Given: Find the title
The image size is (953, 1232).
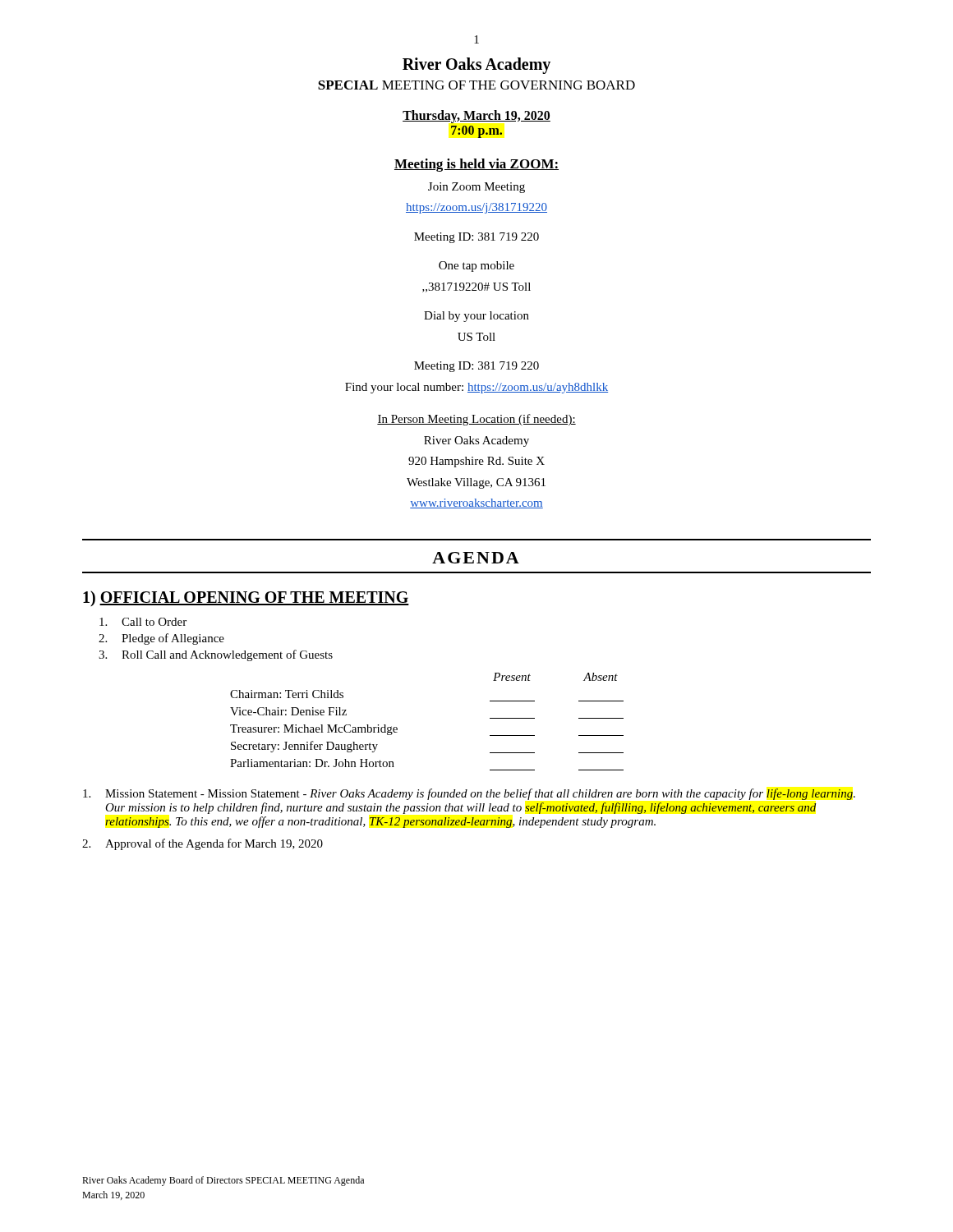Looking at the screenshot, I should click(476, 74).
